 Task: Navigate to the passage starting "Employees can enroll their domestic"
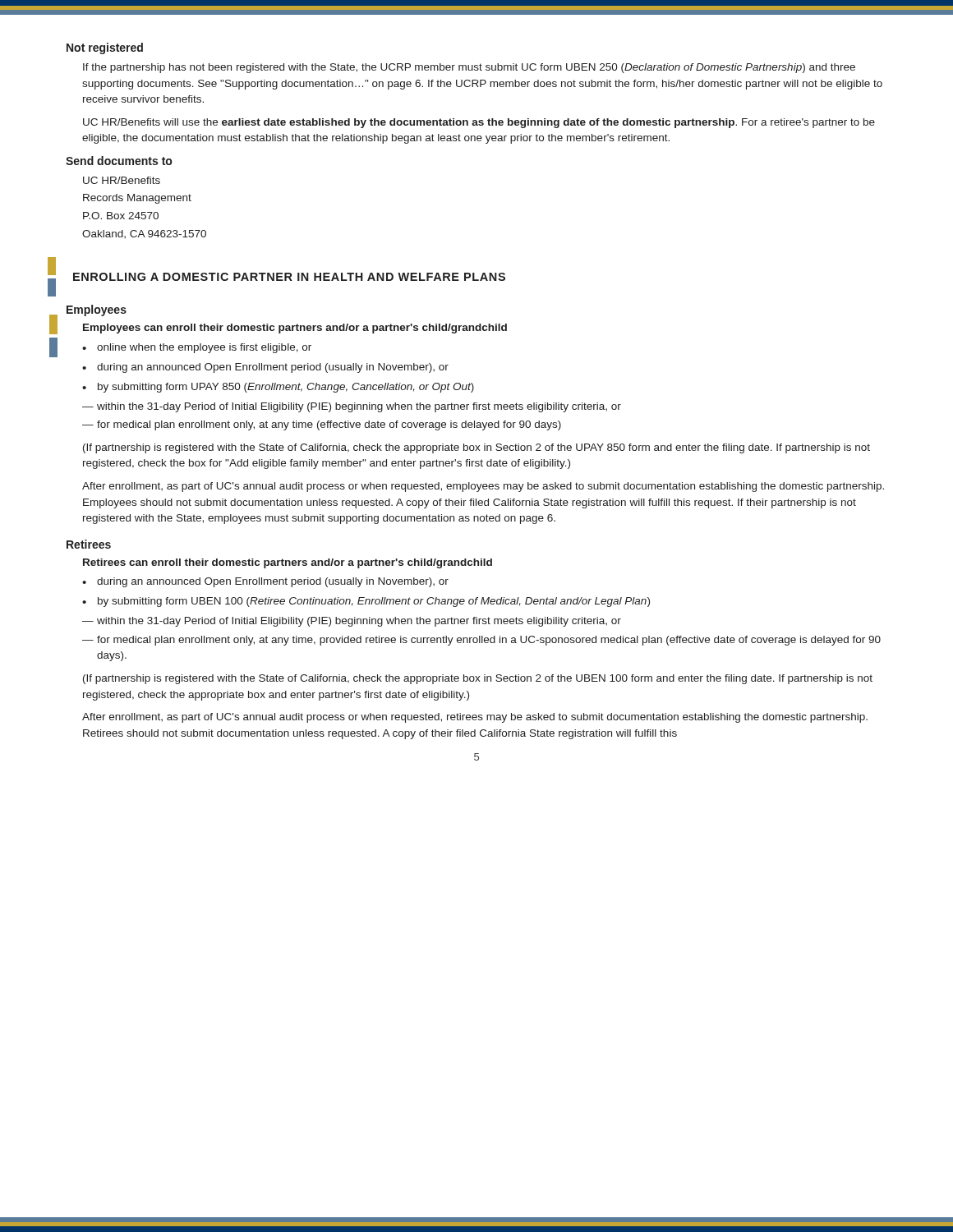(x=485, y=328)
